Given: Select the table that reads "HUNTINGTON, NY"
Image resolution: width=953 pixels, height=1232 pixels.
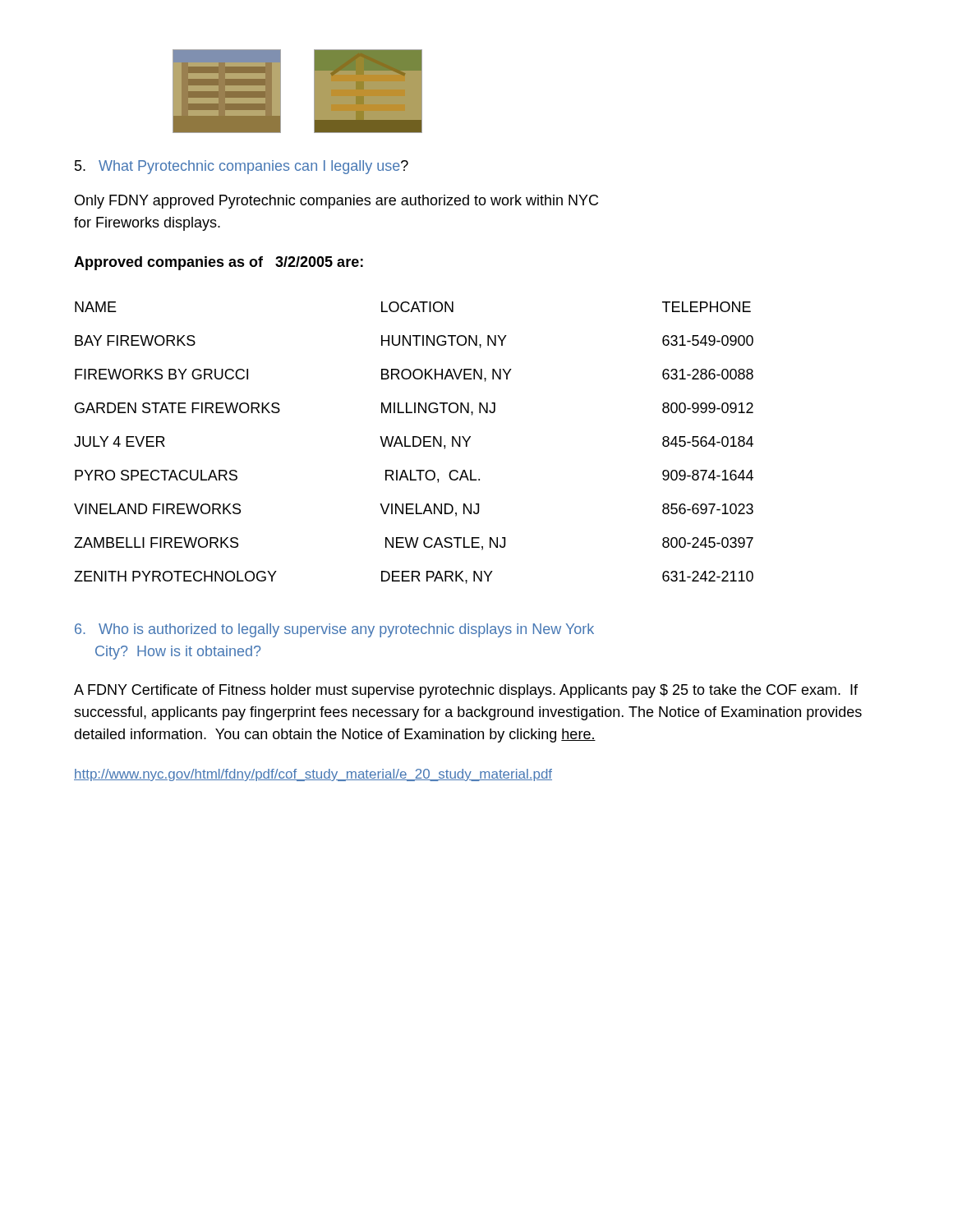Looking at the screenshot, I should coord(476,442).
